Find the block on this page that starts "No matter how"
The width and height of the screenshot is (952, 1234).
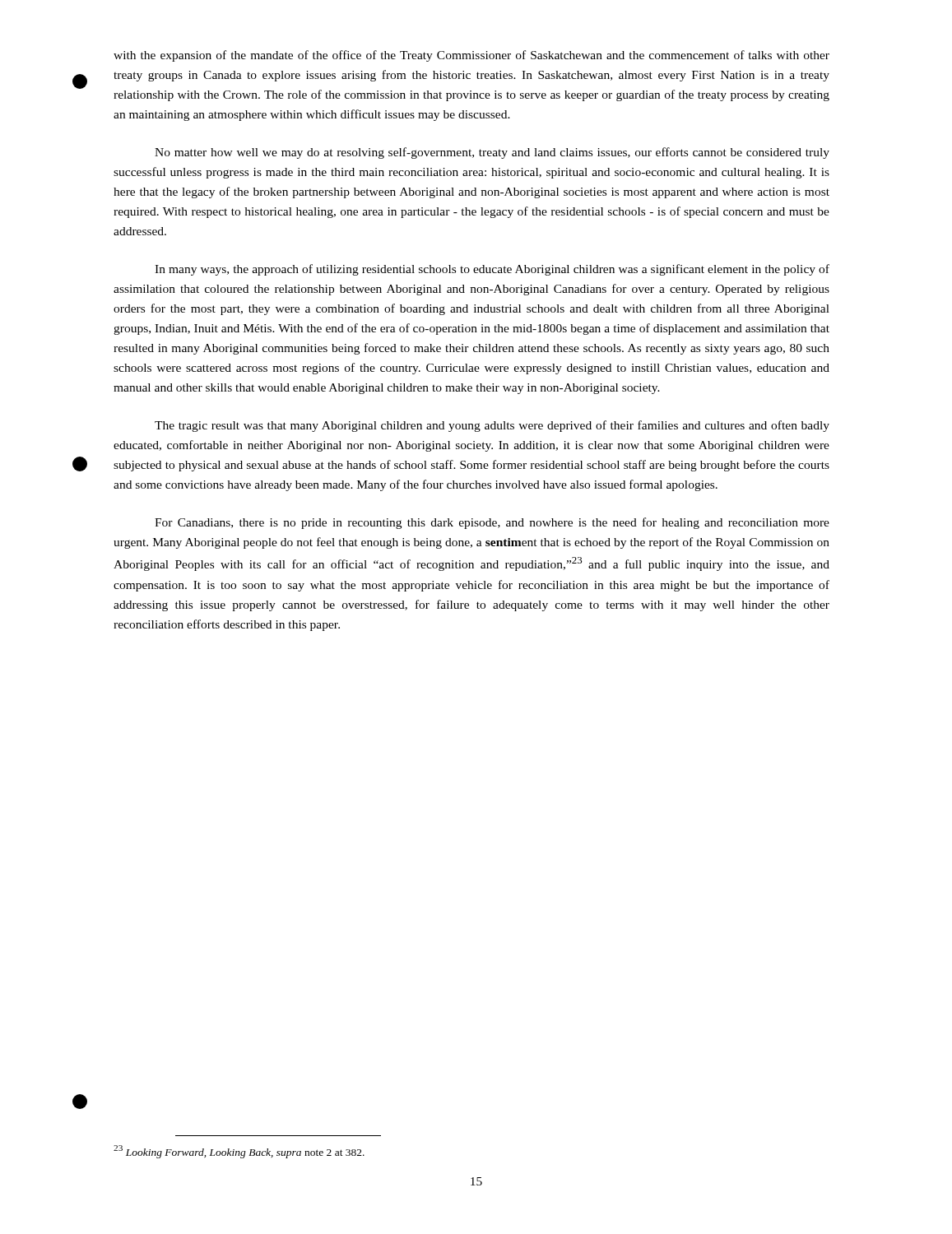coord(471,191)
